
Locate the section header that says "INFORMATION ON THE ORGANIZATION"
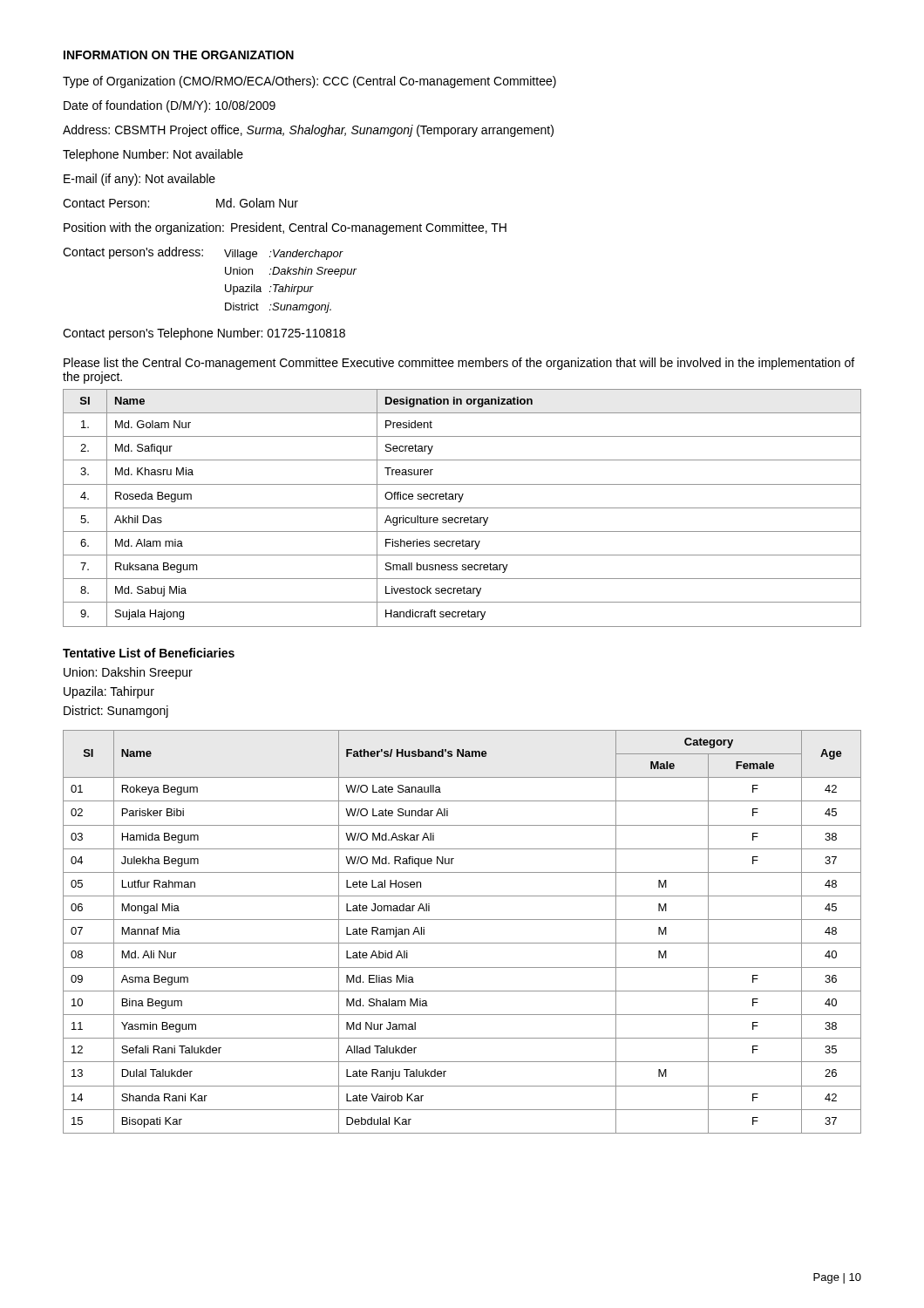(178, 55)
